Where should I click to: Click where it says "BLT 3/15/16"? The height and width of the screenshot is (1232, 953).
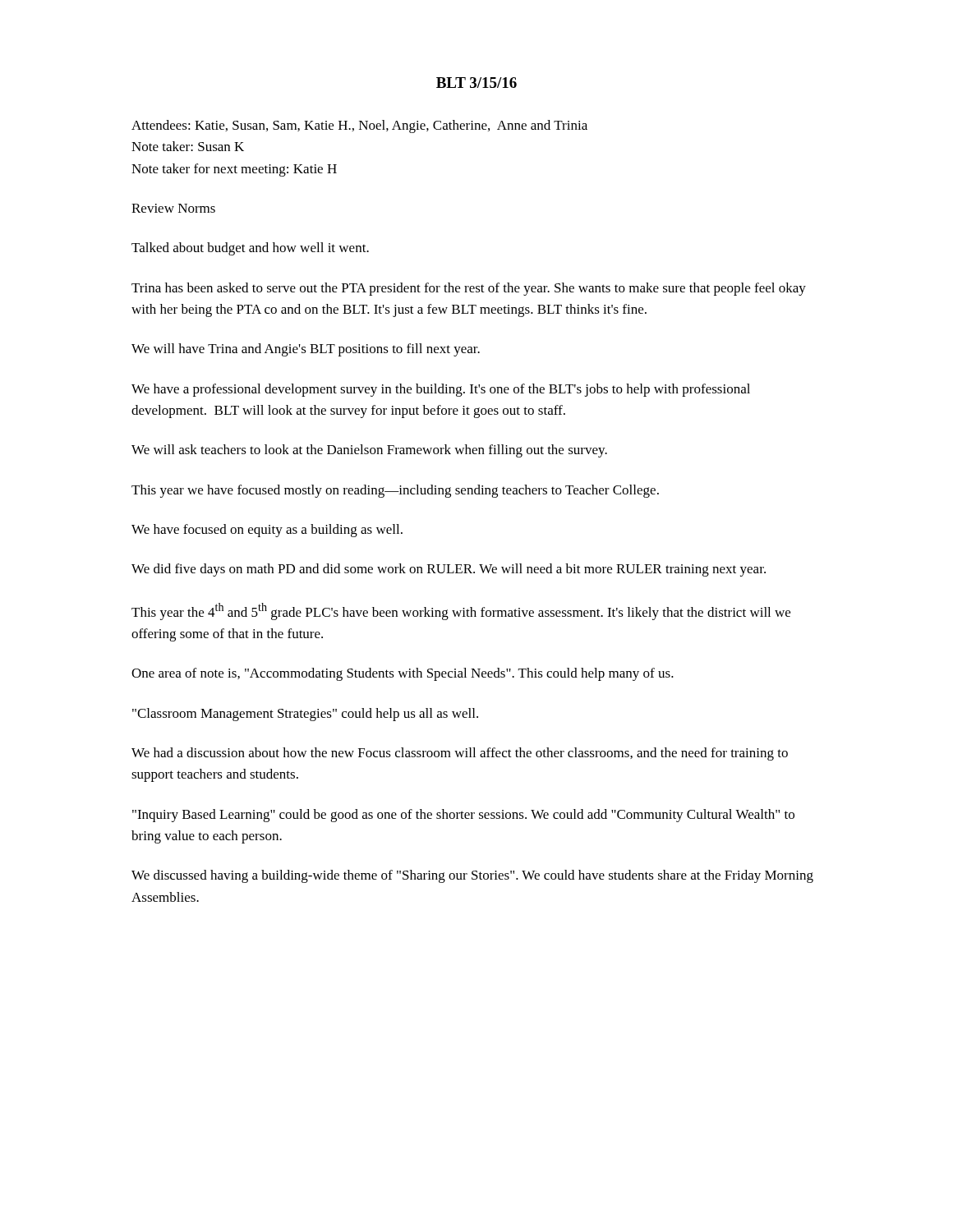476,83
